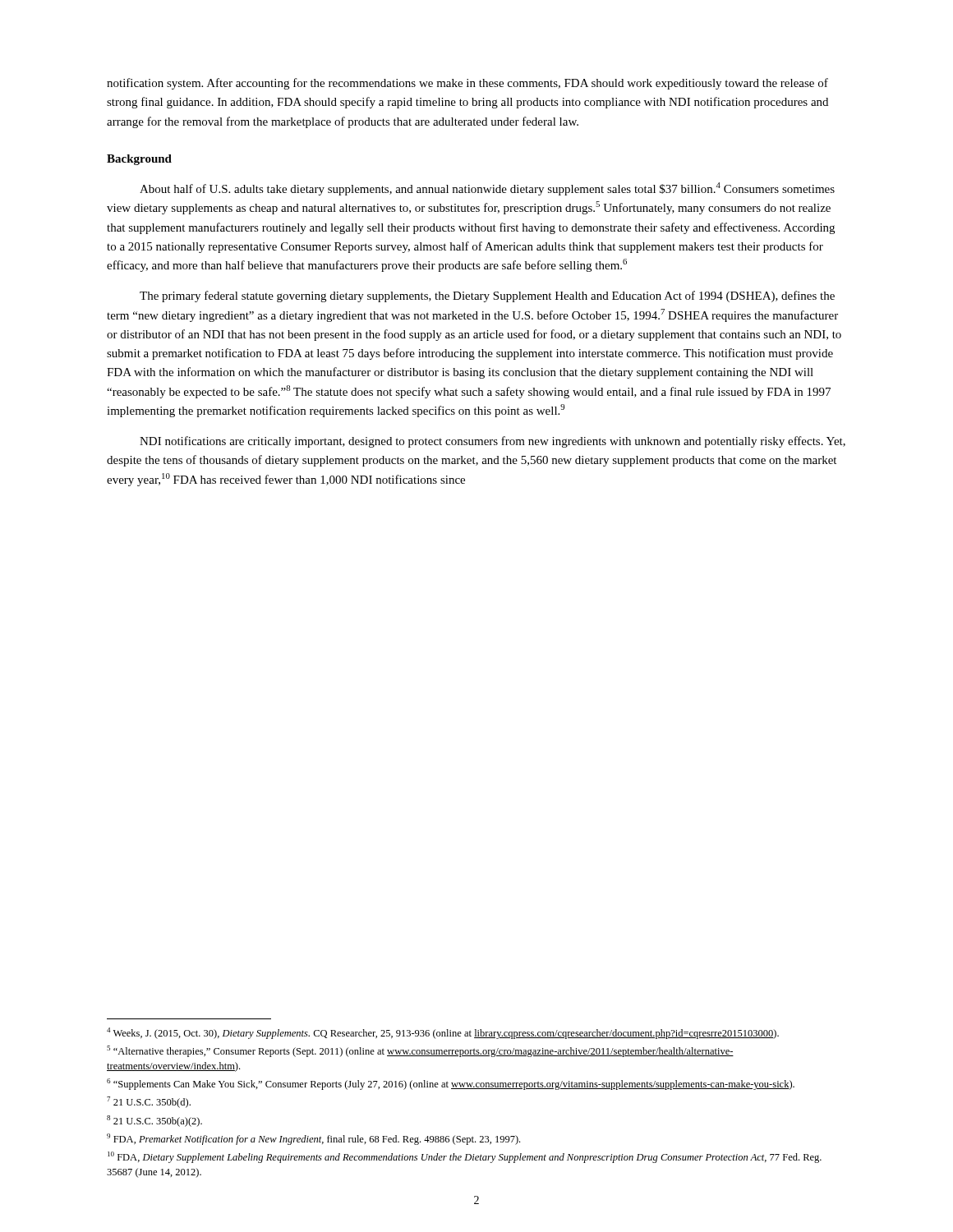Find the text block with the text "NDI notifications are critically important,"
This screenshot has width=953, height=1232.
pos(476,460)
